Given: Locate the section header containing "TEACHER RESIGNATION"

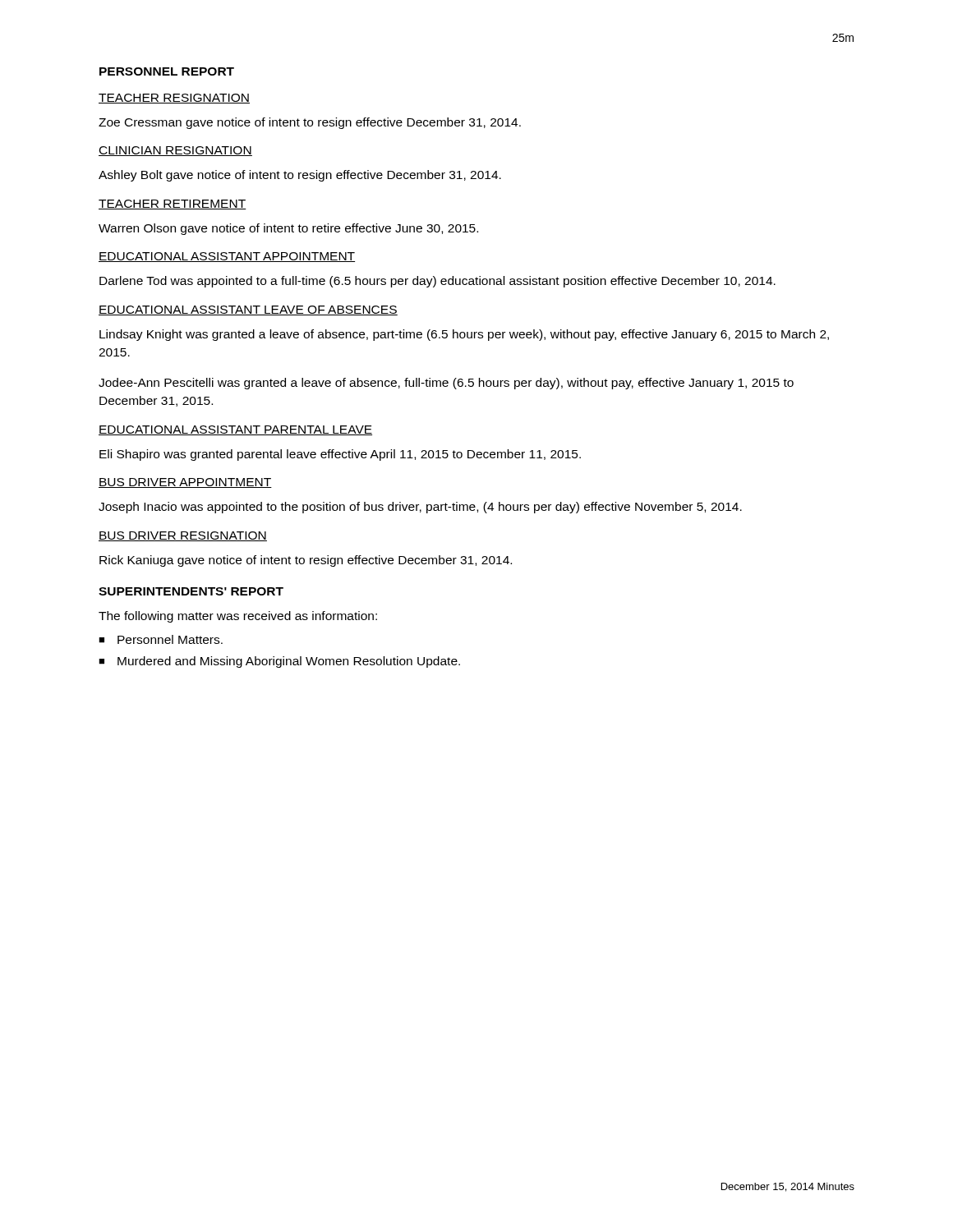Looking at the screenshot, I should (x=174, y=97).
